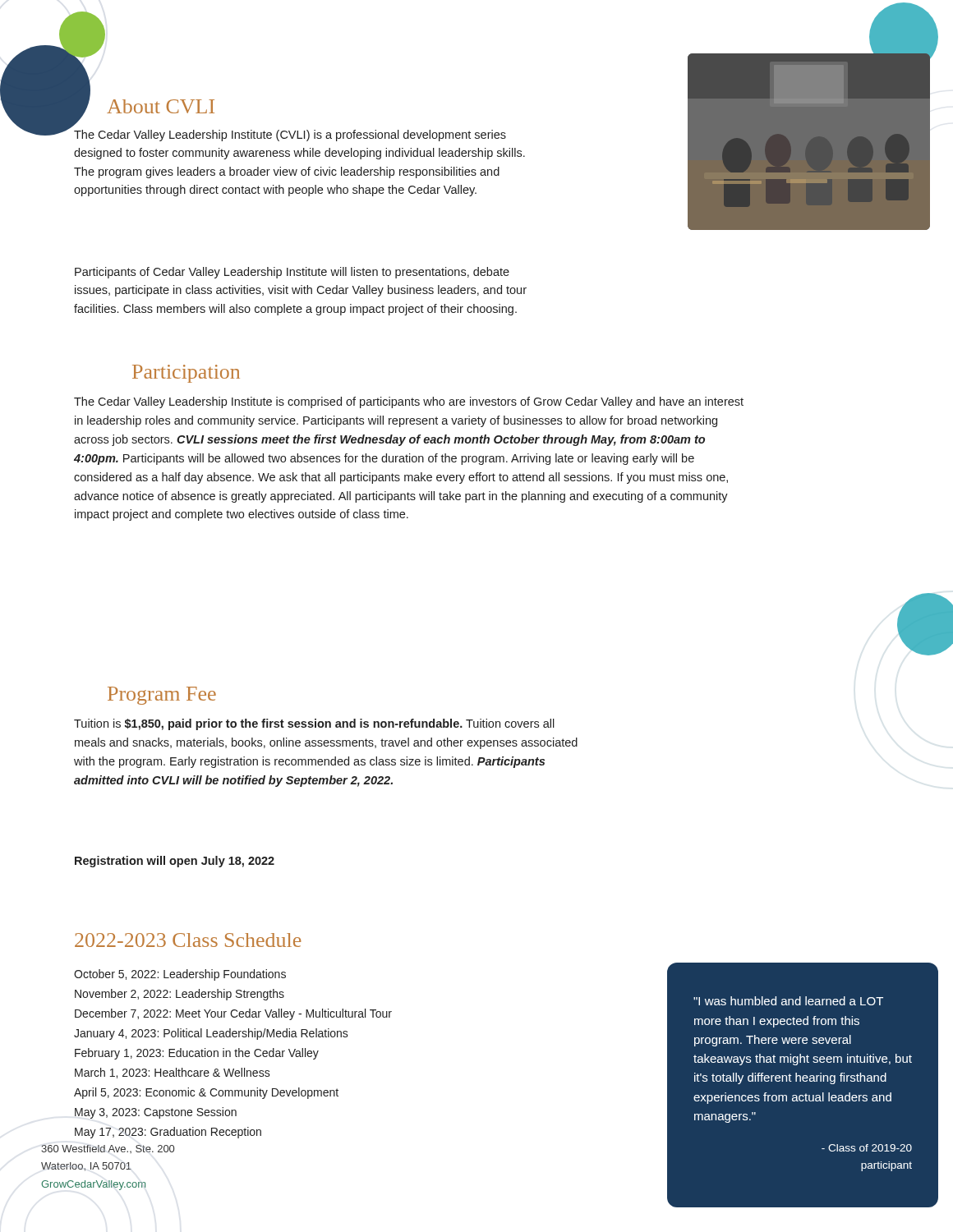This screenshot has width=953, height=1232.
Task: Point to the block beginning "April 5, 2023: Economic &"
Action: (206, 1092)
